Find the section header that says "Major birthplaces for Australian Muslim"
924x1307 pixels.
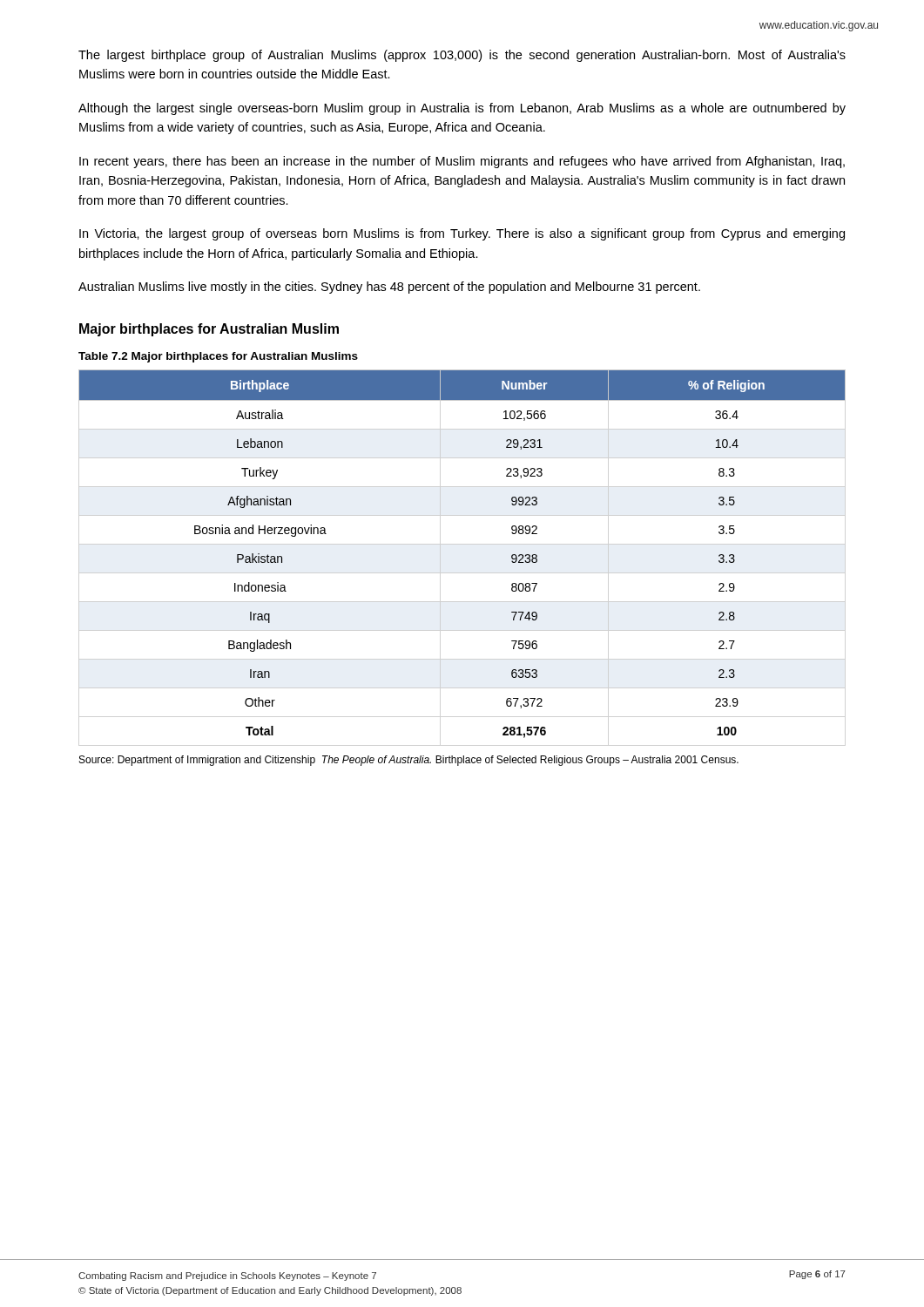(x=209, y=329)
